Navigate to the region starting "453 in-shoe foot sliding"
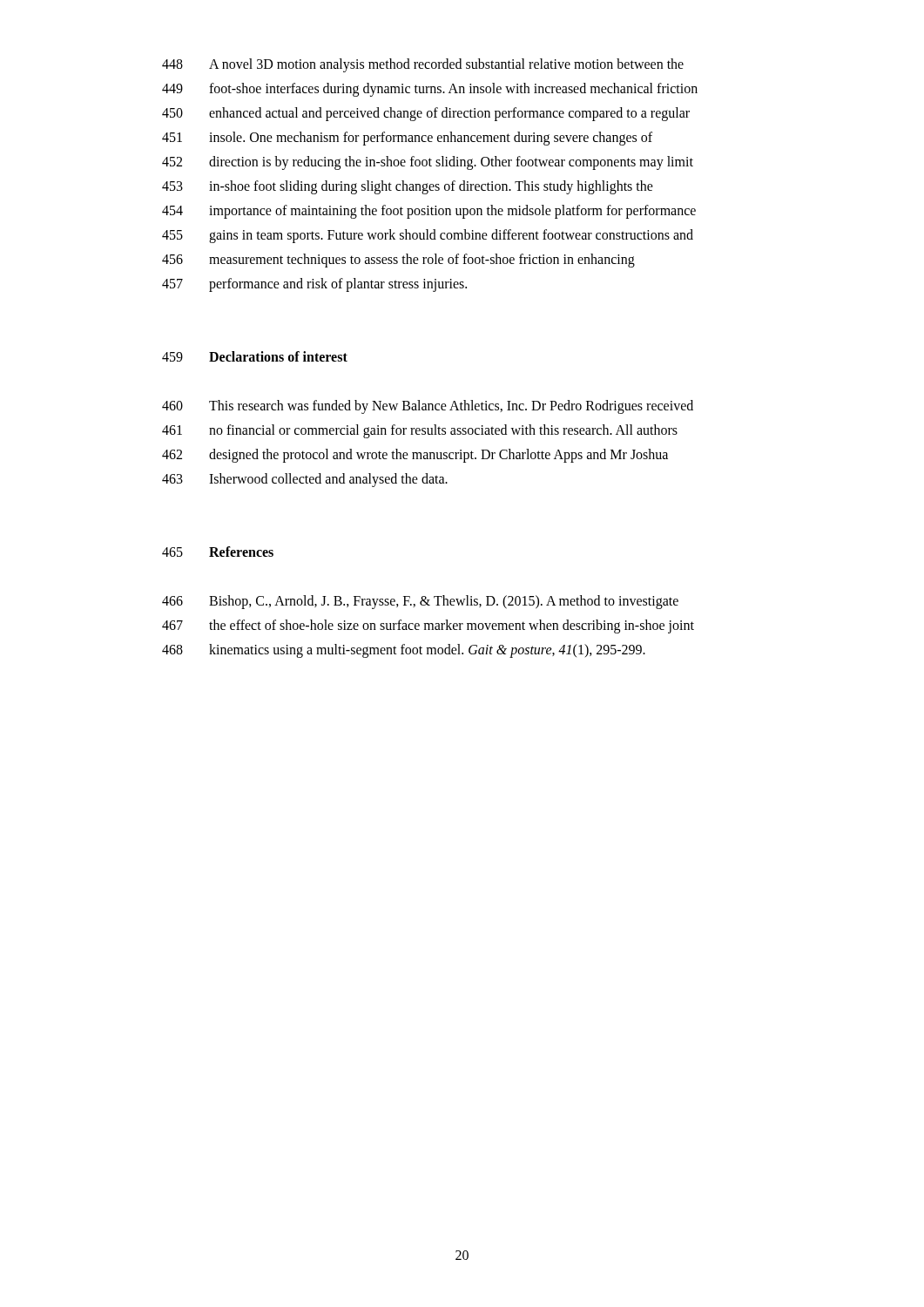Viewport: 924px width, 1307px height. [x=392, y=186]
